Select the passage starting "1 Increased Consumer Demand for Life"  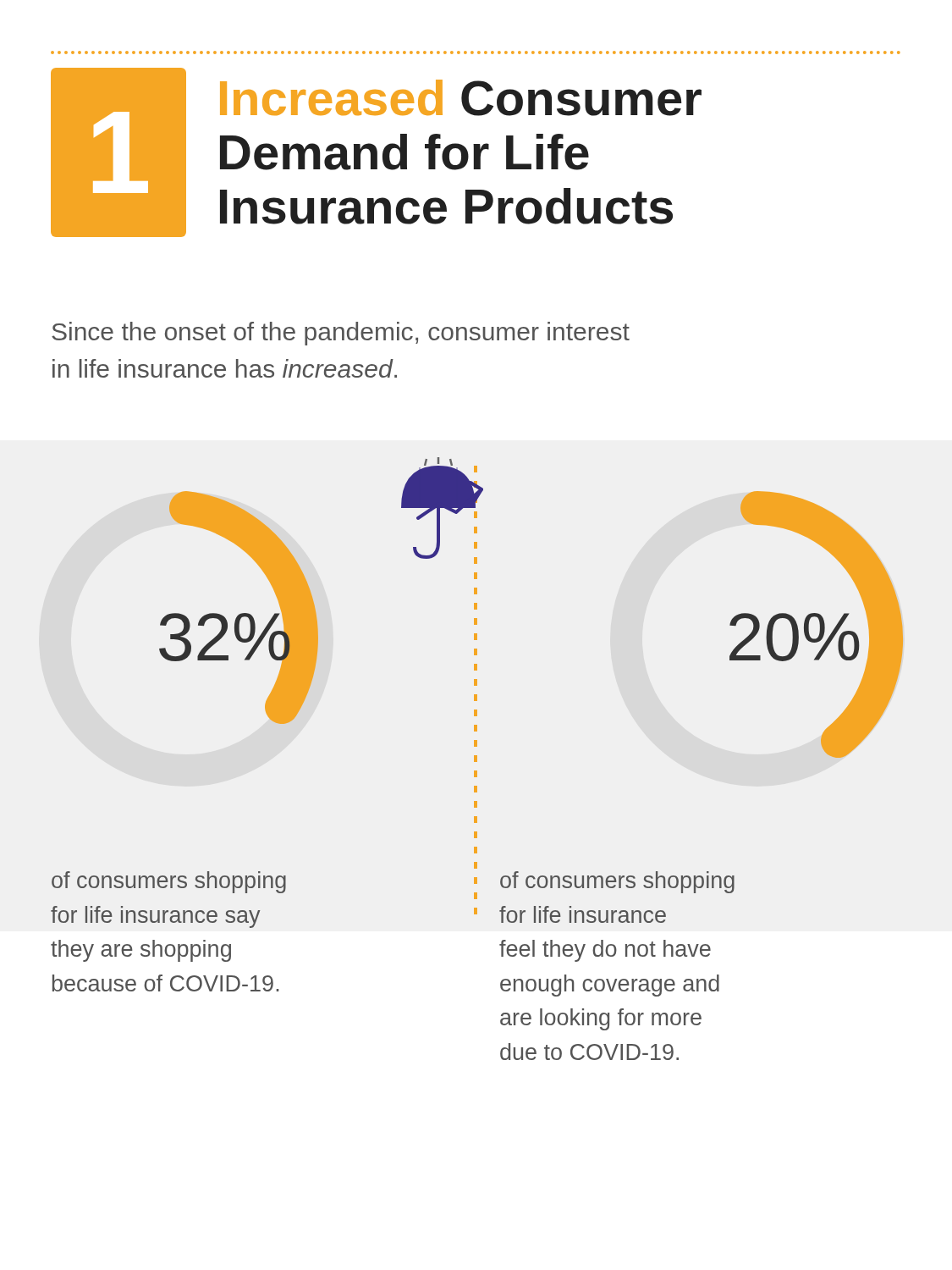[476, 152]
